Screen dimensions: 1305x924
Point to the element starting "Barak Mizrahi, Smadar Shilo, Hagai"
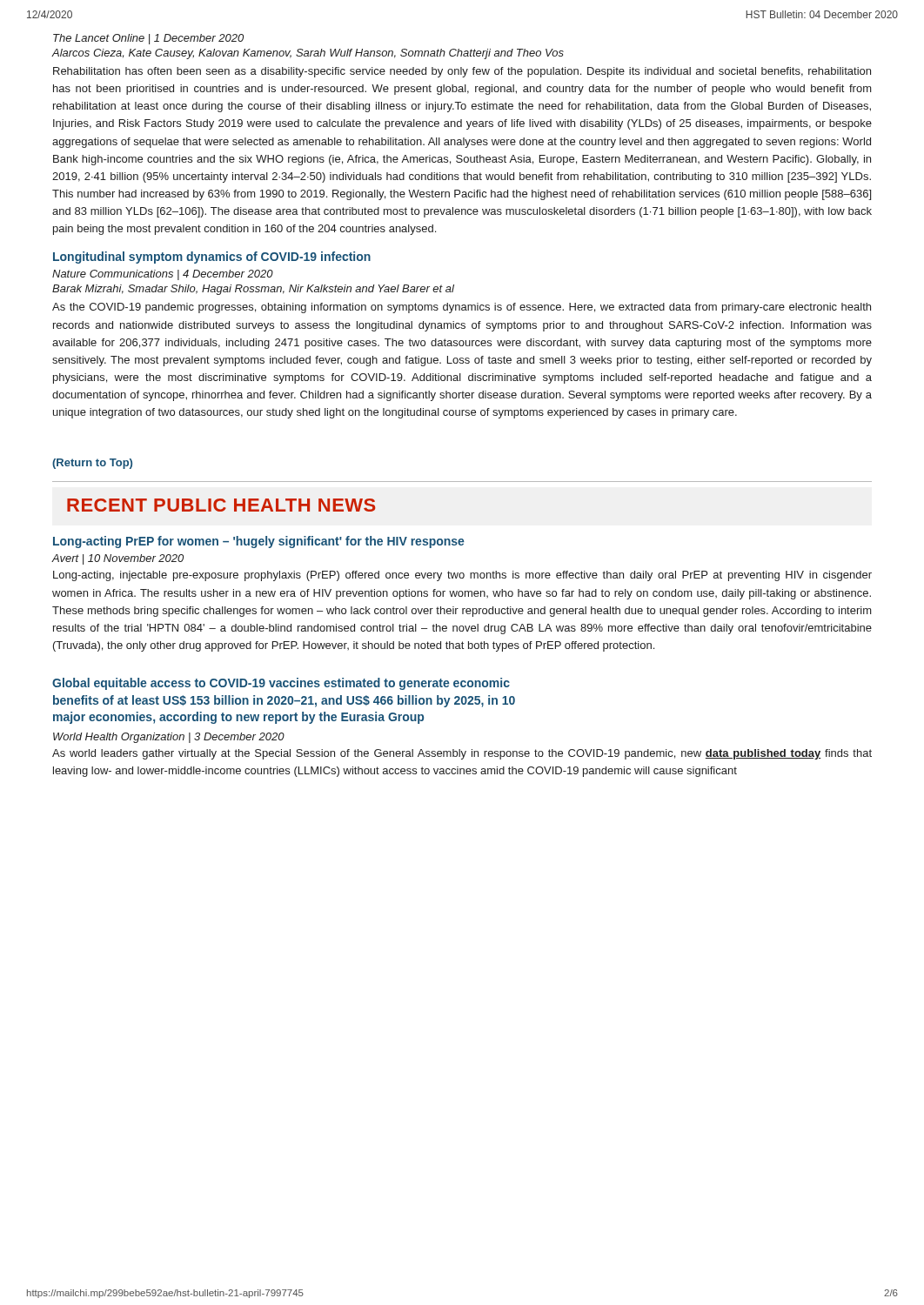253,289
